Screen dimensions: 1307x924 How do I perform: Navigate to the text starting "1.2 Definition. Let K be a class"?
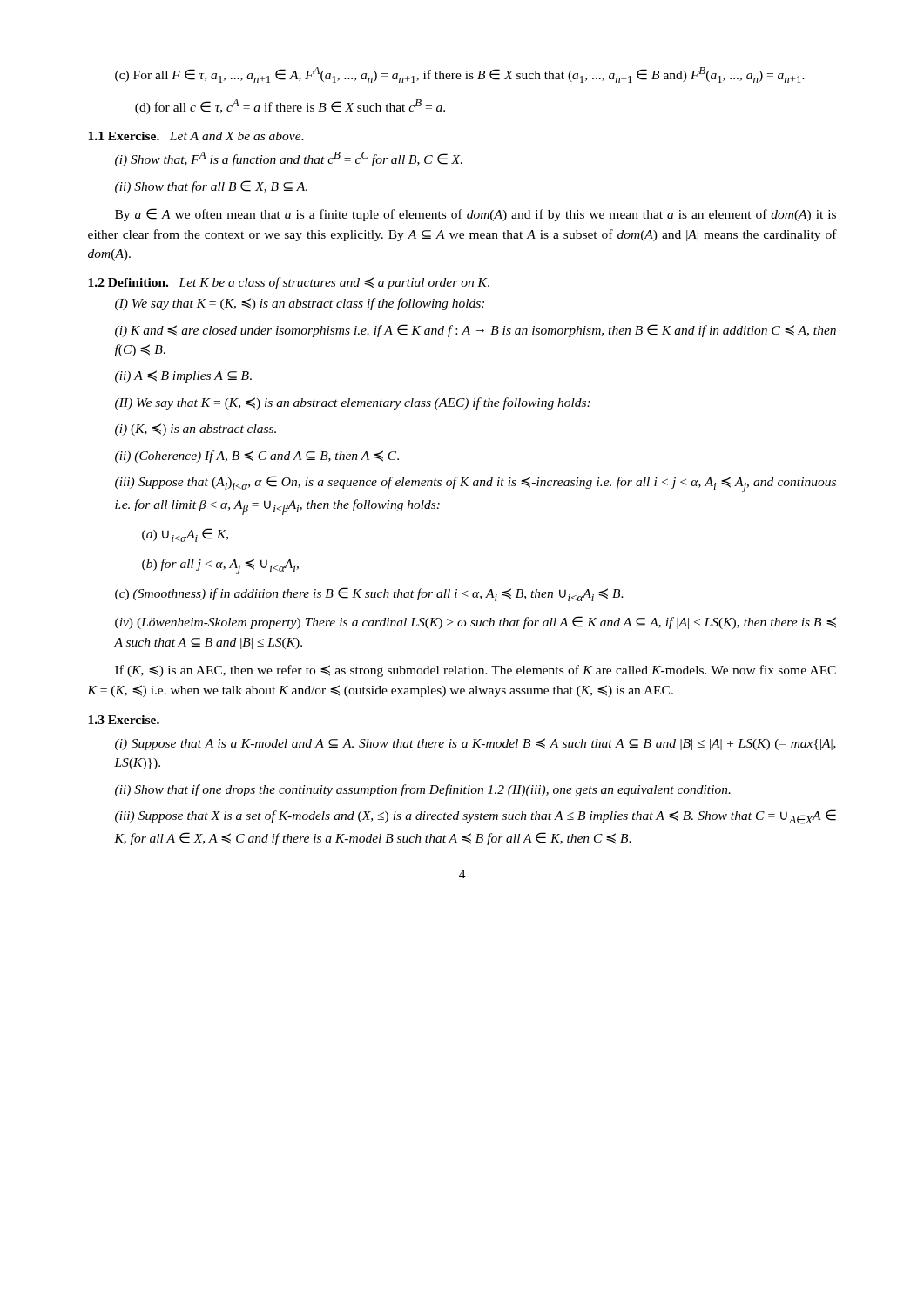pos(289,282)
